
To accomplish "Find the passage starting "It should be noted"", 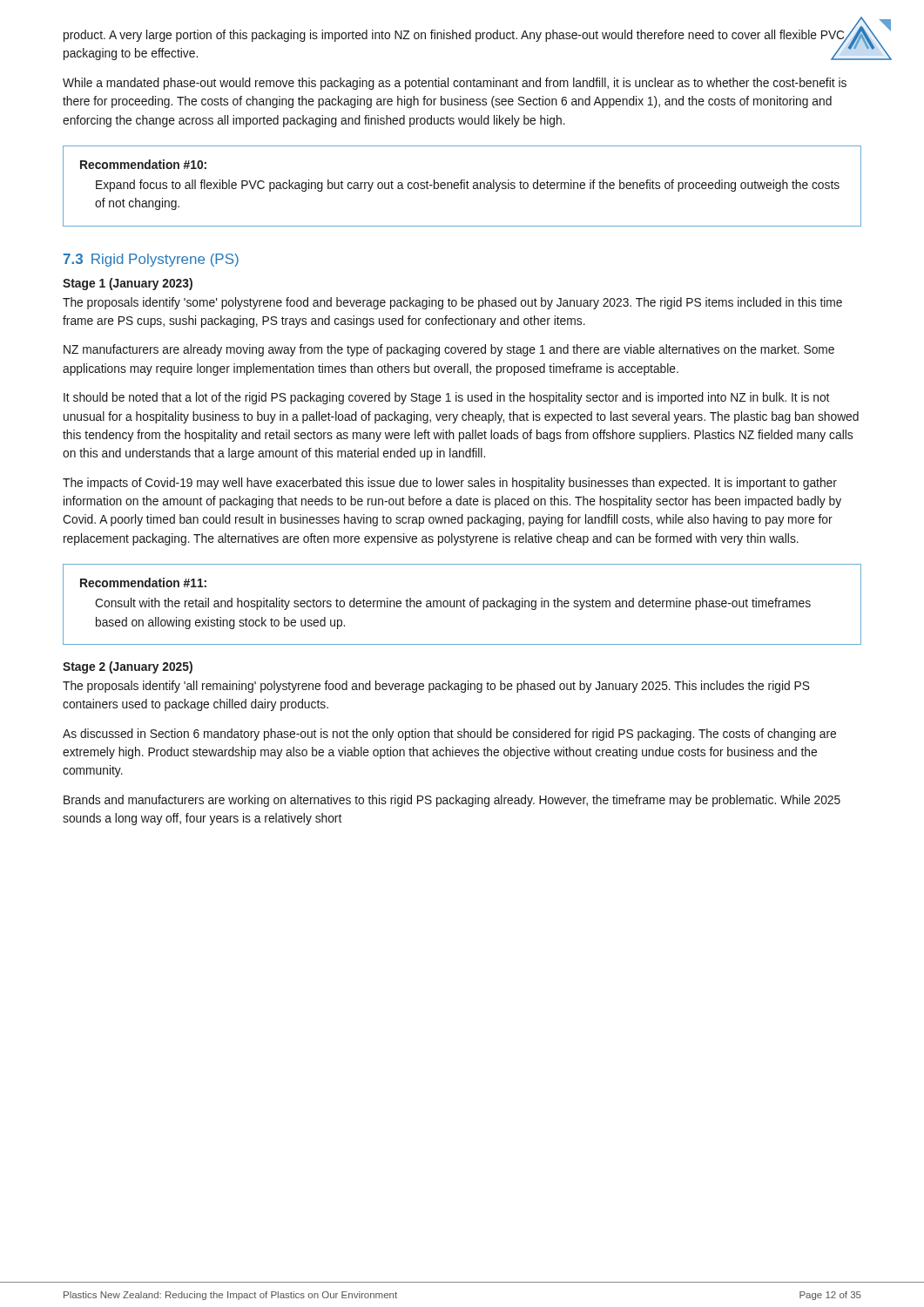I will point(461,426).
